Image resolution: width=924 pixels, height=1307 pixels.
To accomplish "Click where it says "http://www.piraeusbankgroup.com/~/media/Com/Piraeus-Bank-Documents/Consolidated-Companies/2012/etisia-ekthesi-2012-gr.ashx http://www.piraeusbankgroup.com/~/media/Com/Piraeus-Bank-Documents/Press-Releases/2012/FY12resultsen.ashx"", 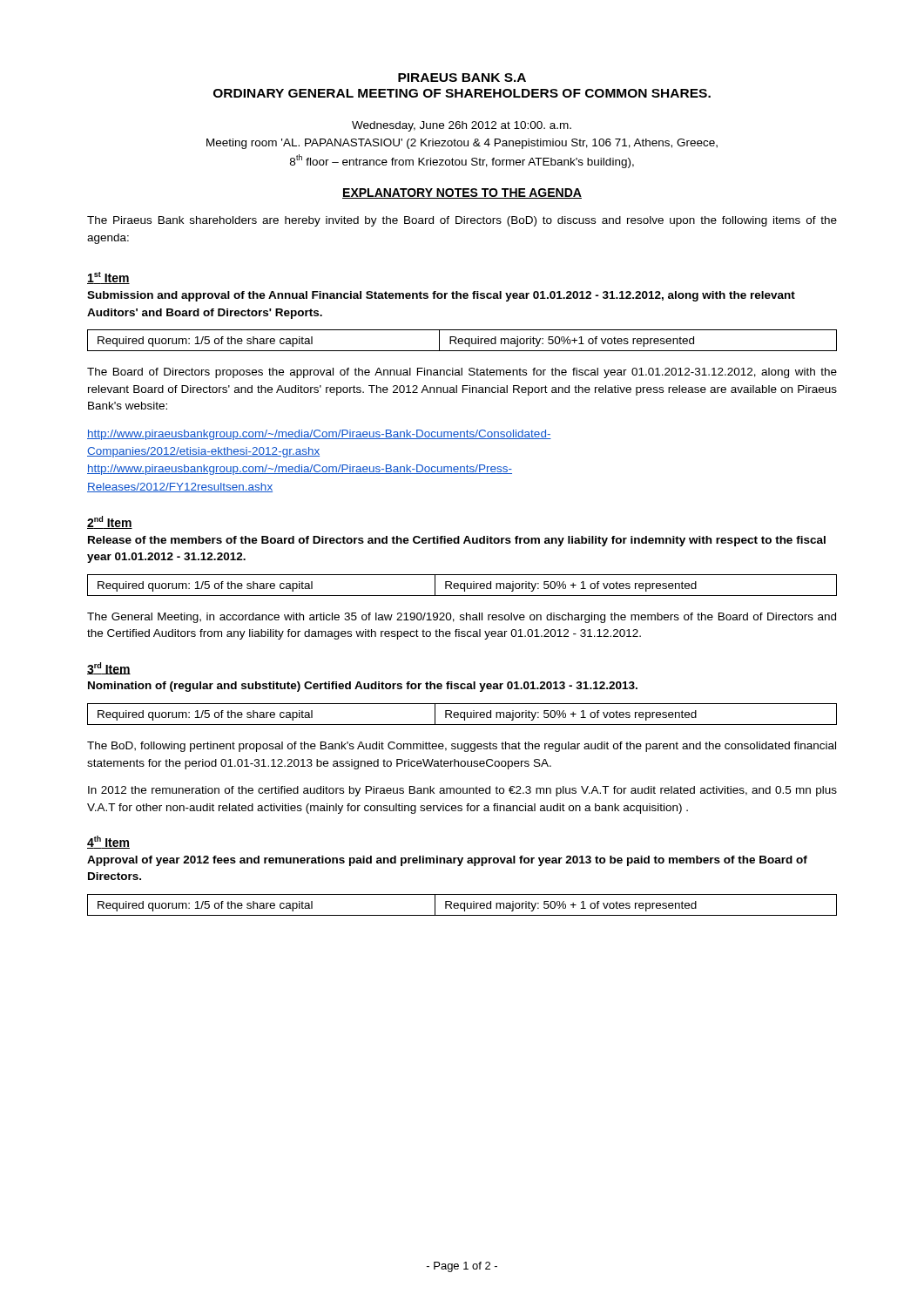I will 319,460.
